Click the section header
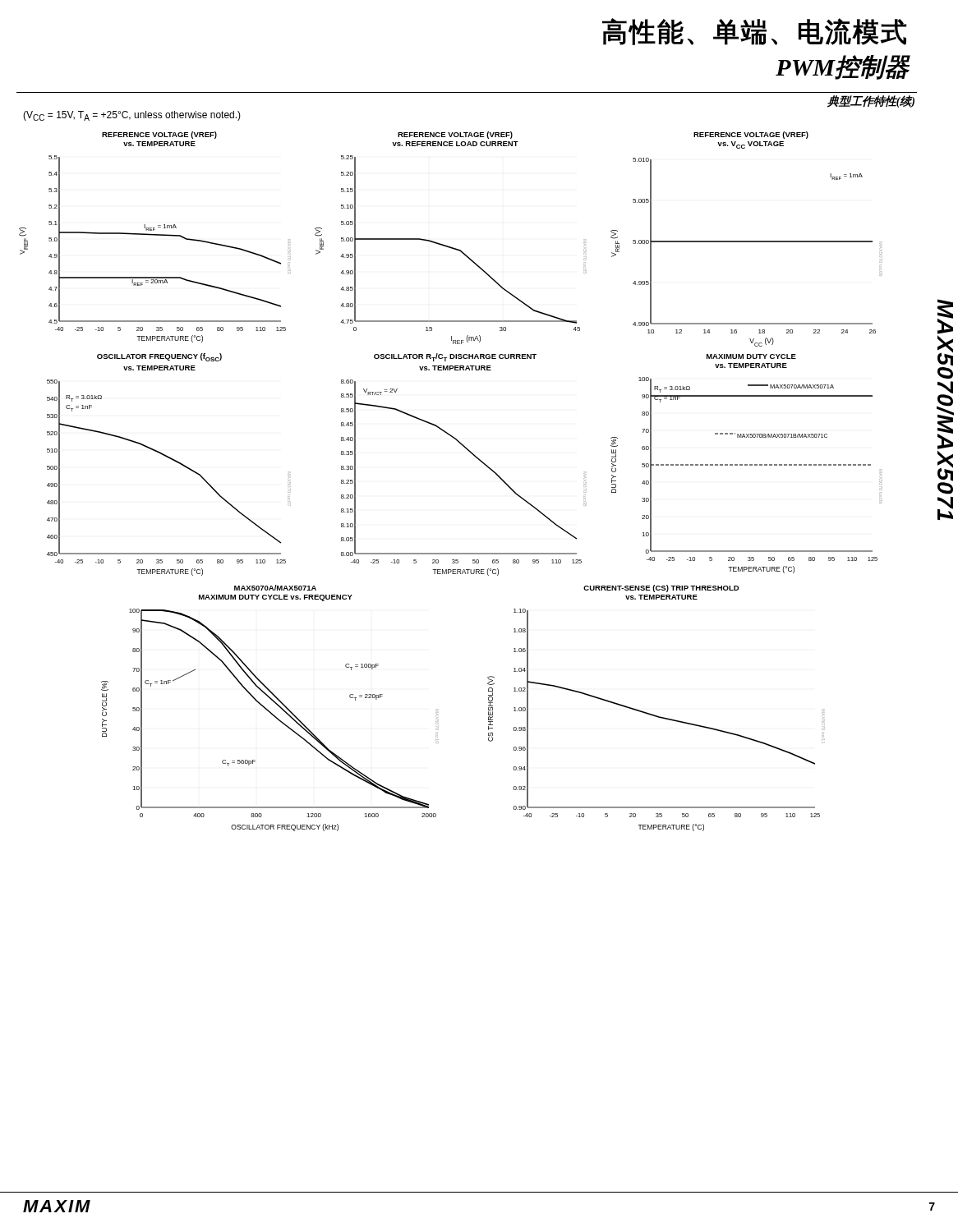This screenshot has width=958, height=1232. coord(871,101)
